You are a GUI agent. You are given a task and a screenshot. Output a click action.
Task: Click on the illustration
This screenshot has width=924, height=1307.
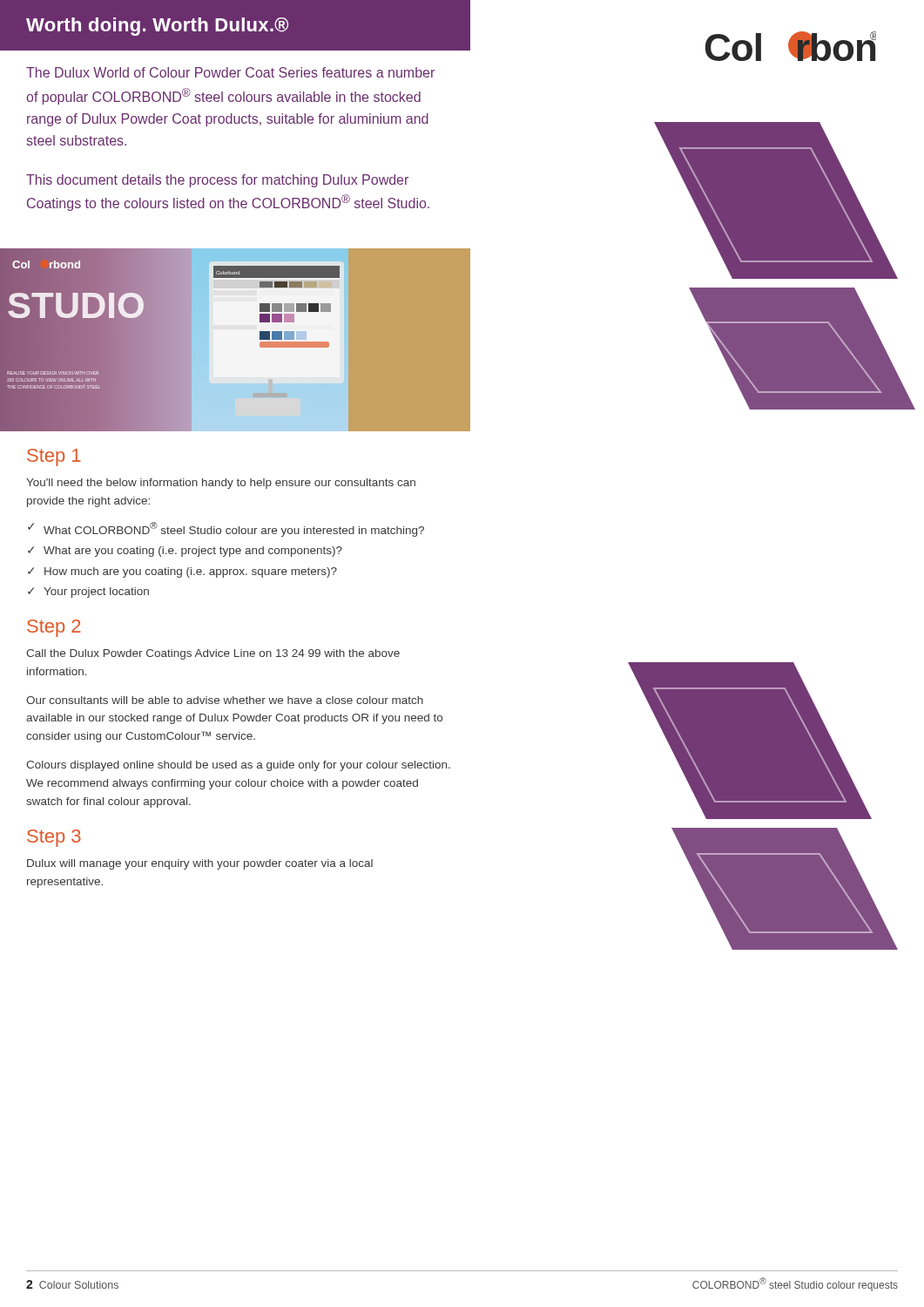[711, 671]
